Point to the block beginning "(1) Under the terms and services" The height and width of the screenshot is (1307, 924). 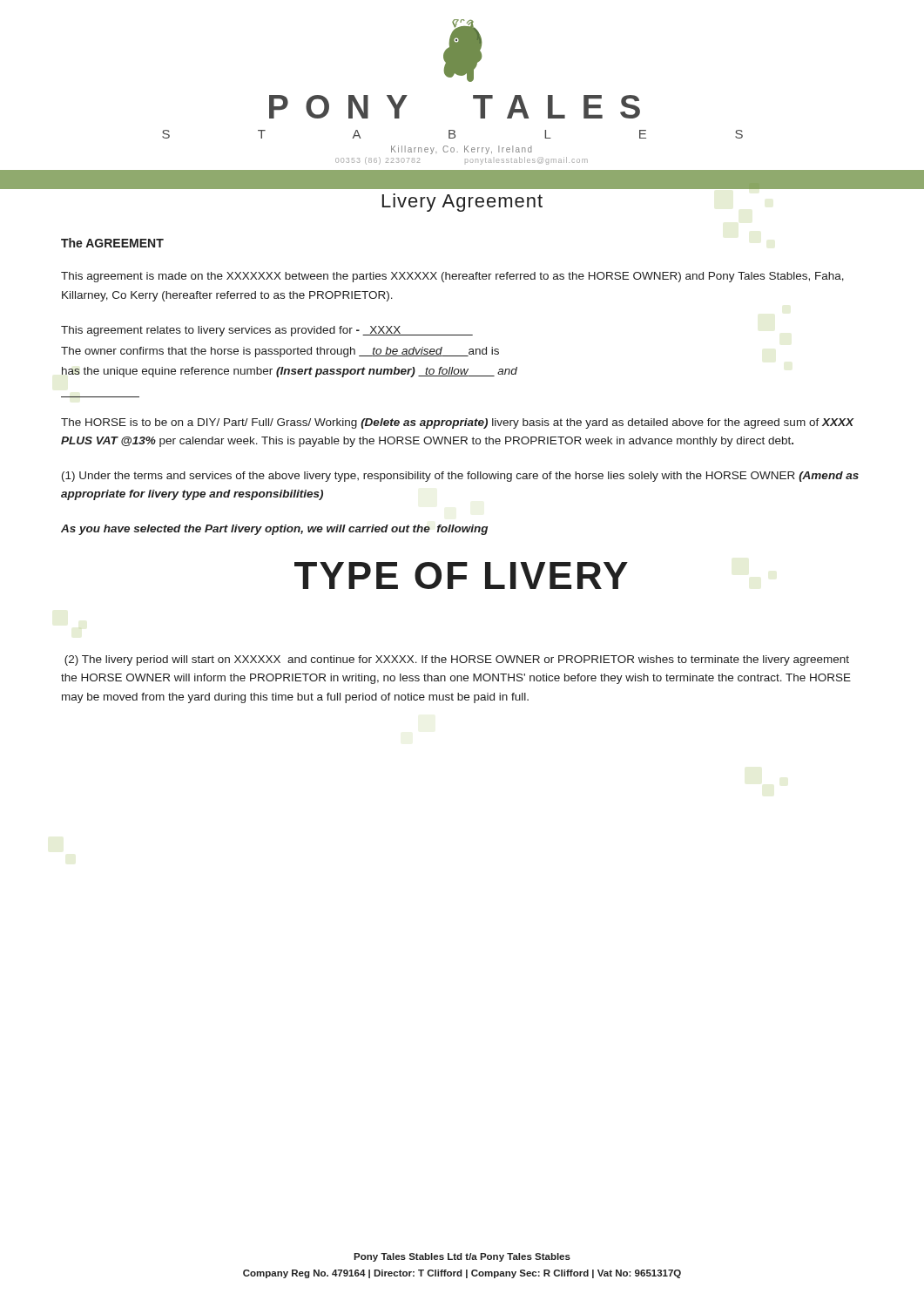coord(460,485)
